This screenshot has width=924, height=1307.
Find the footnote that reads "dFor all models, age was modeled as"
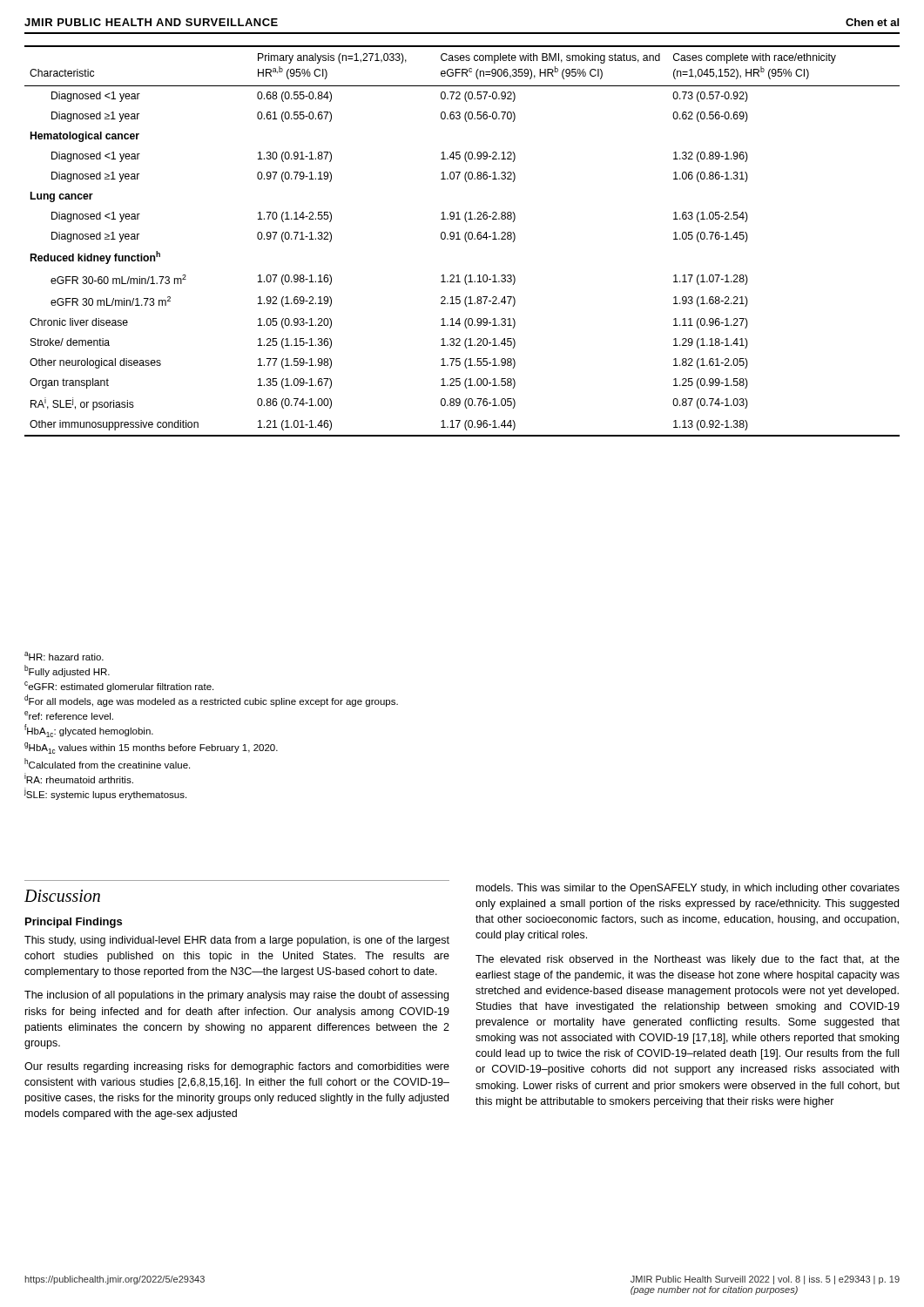click(x=212, y=700)
